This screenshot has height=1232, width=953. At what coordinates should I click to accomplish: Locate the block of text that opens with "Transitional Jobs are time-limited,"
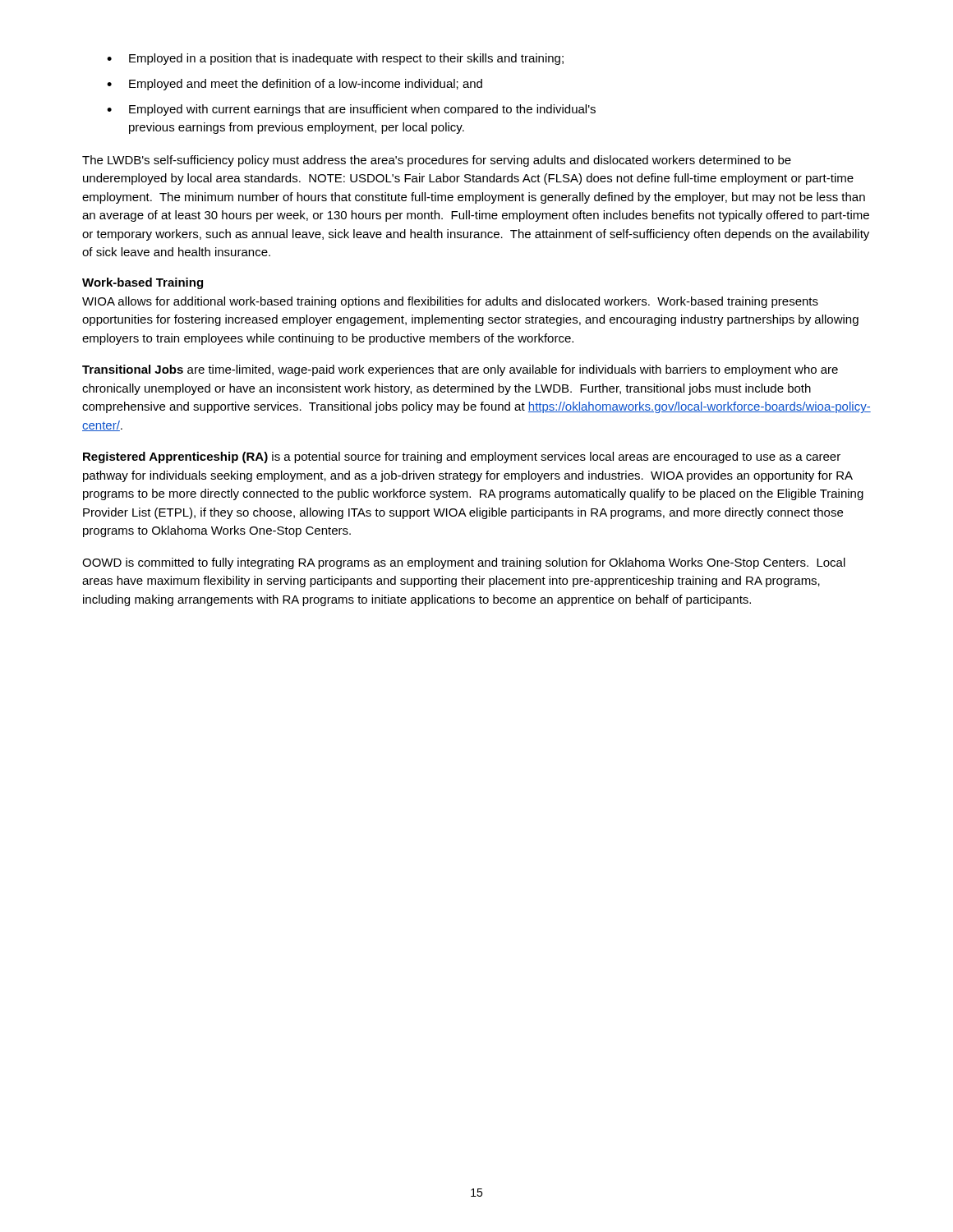pos(476,397)
